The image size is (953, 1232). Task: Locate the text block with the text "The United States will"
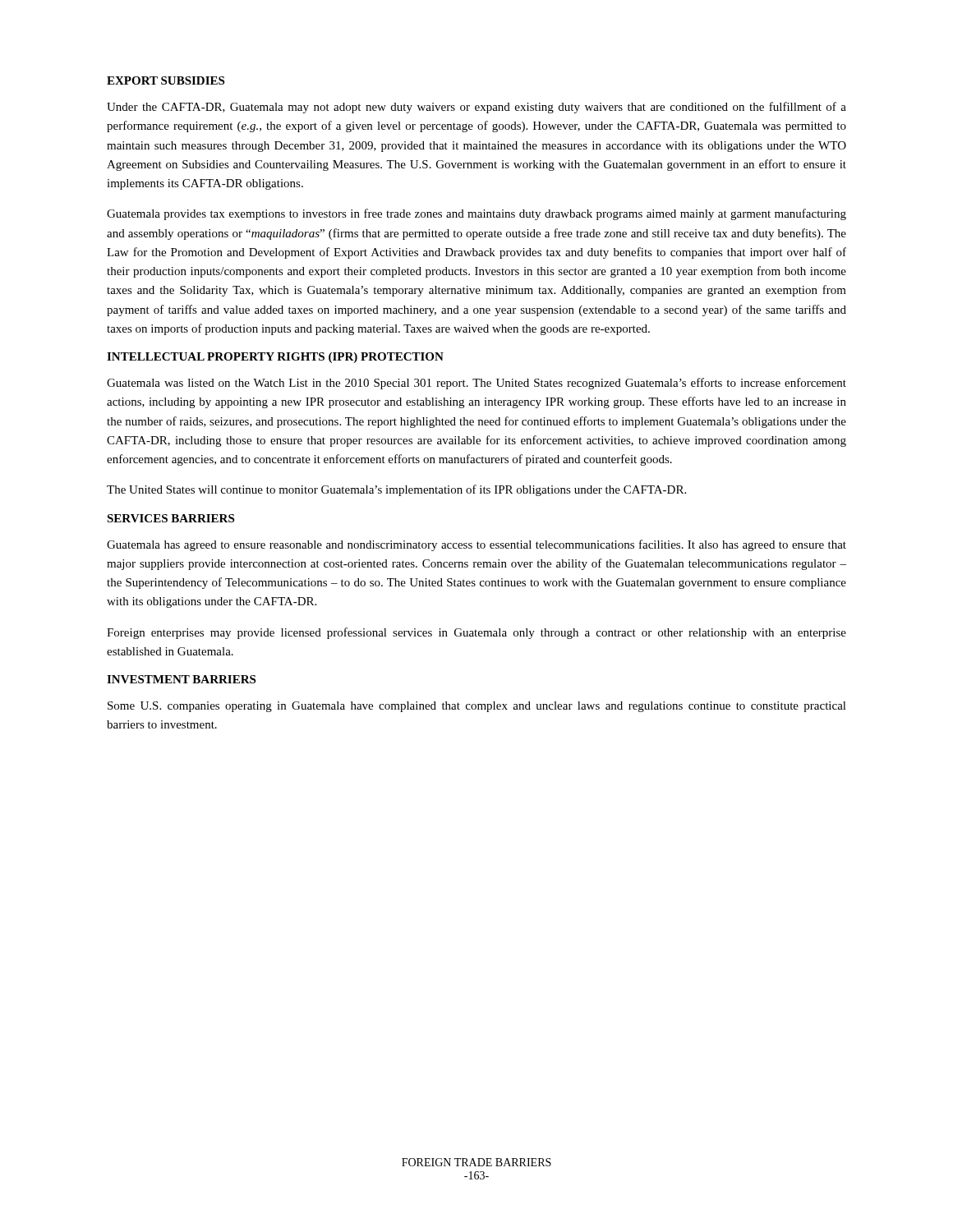pos(397,490)
